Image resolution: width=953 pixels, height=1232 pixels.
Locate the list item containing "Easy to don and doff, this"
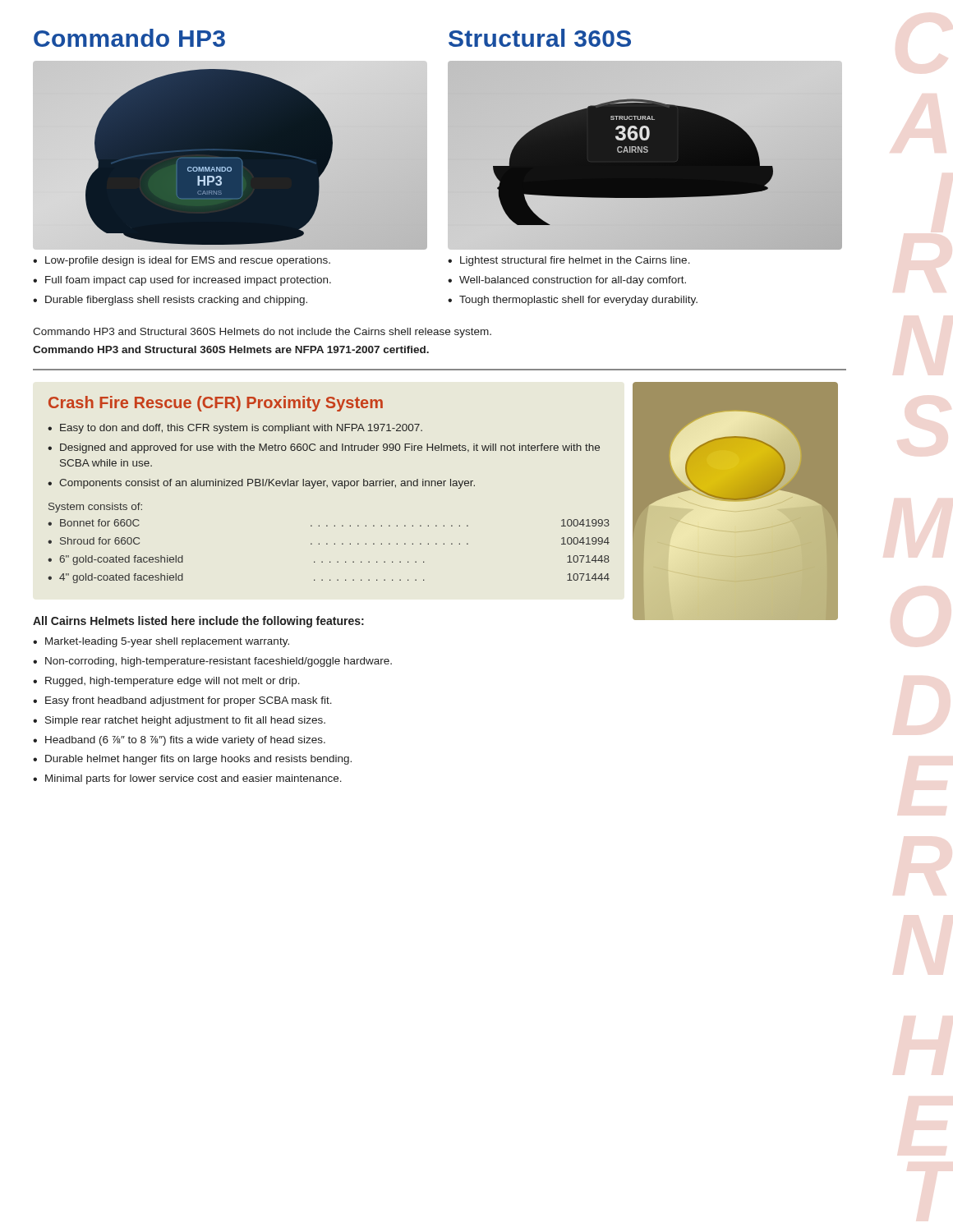pyautogui.click(x=241, y=427)
